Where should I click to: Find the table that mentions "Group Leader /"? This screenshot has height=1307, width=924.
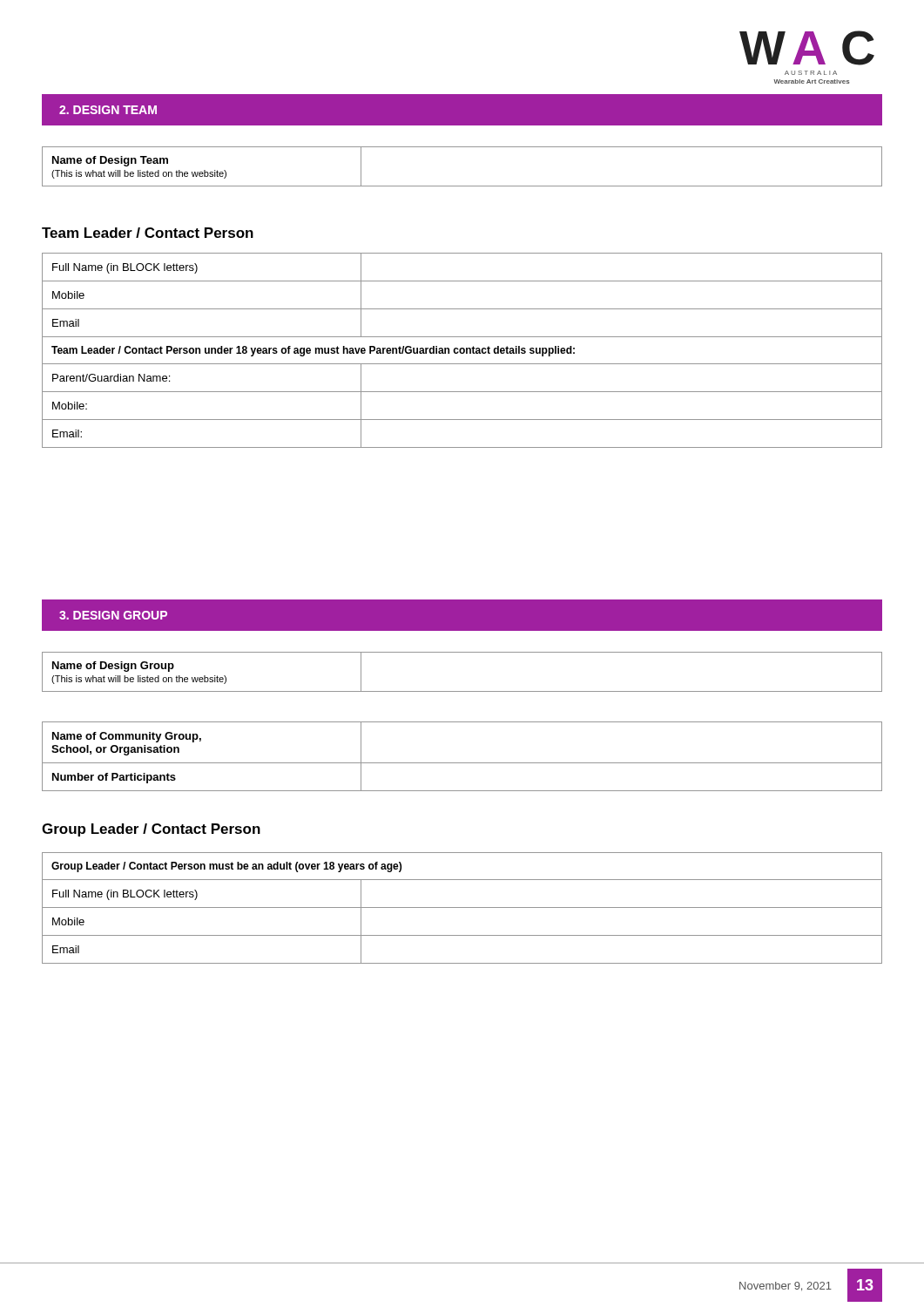(x=462, y=908)
